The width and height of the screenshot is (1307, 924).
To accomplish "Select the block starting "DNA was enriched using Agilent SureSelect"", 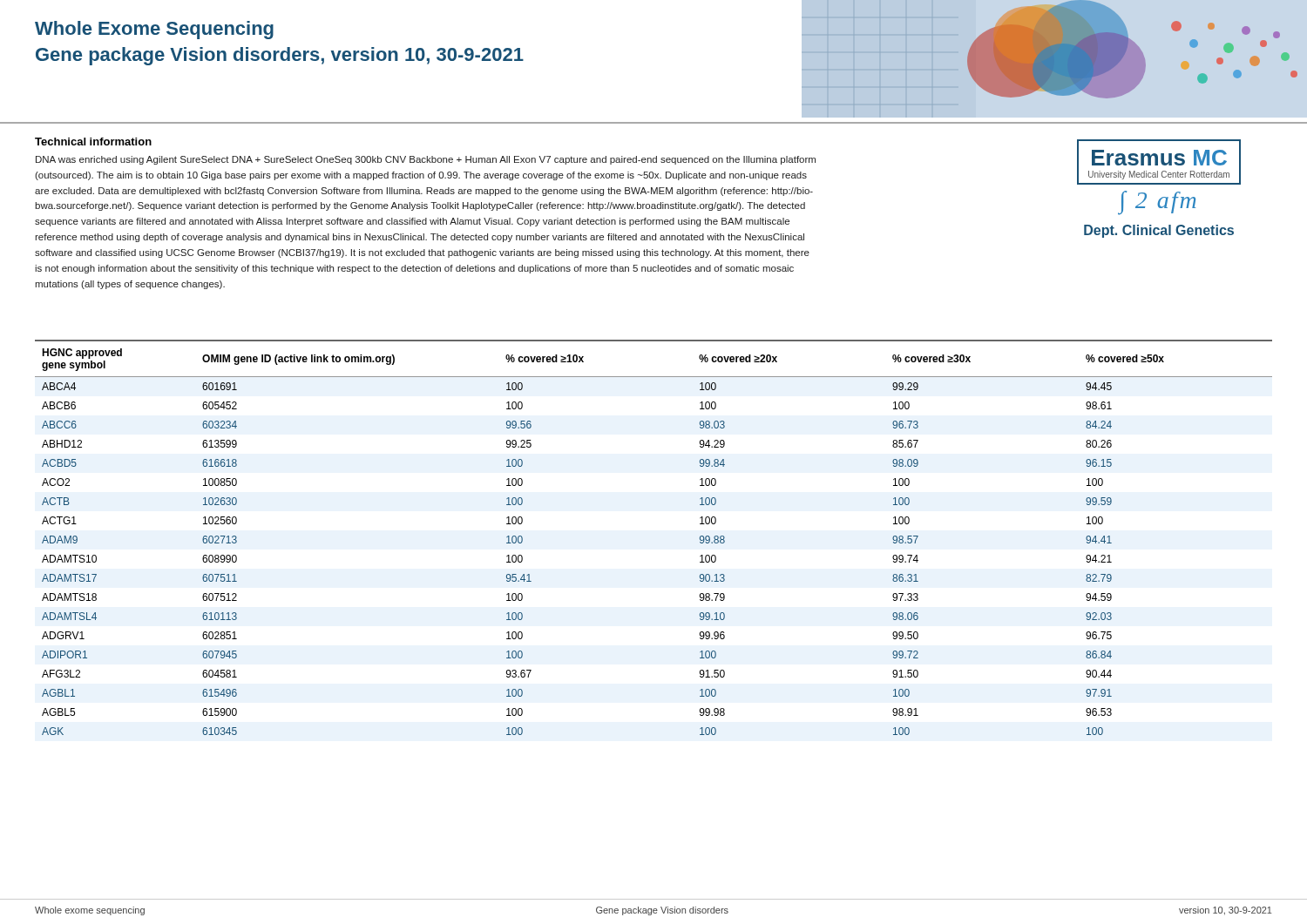I will coord(427,222).
